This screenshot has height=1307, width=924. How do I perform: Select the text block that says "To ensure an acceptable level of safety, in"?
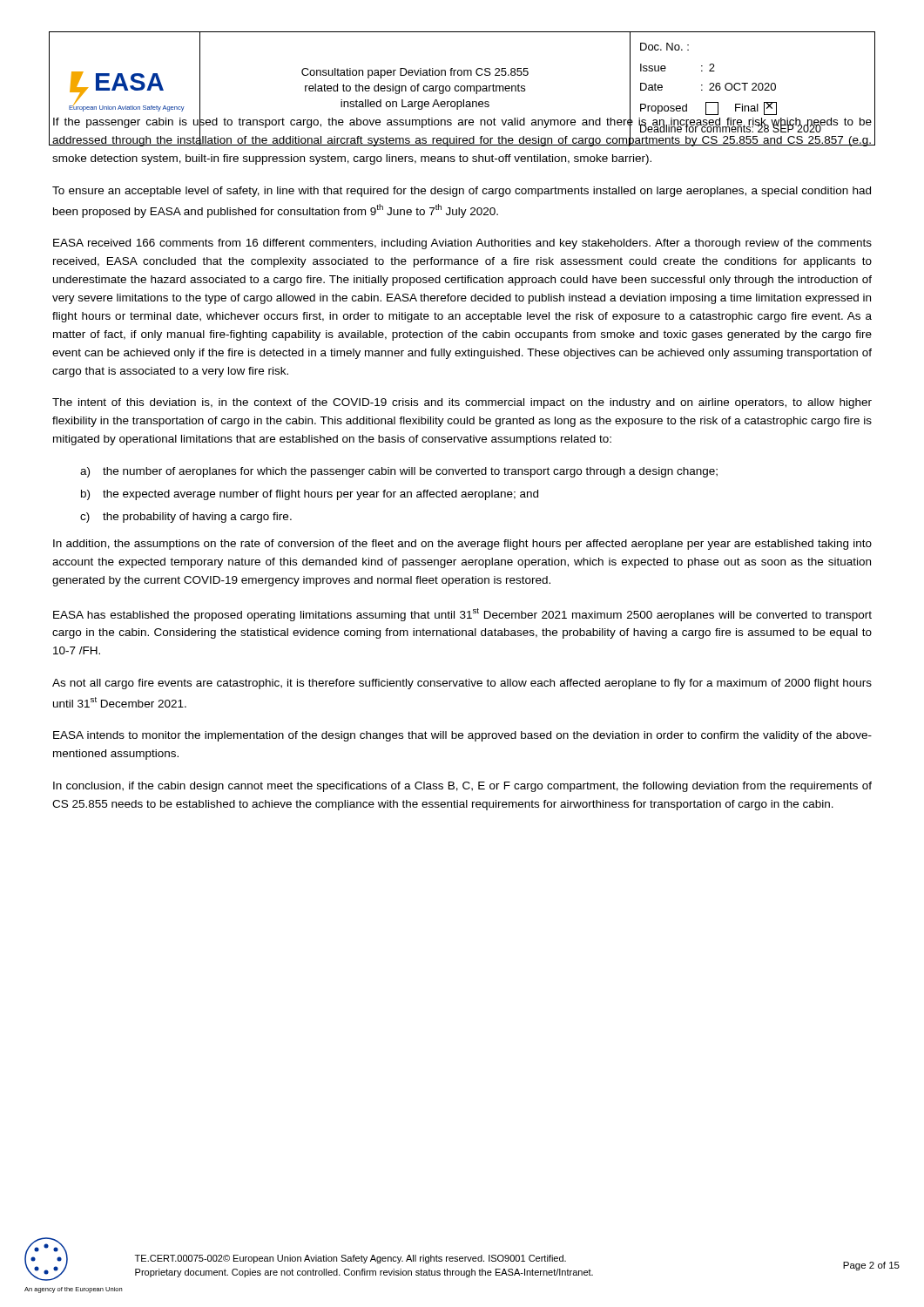click(462, 200)
